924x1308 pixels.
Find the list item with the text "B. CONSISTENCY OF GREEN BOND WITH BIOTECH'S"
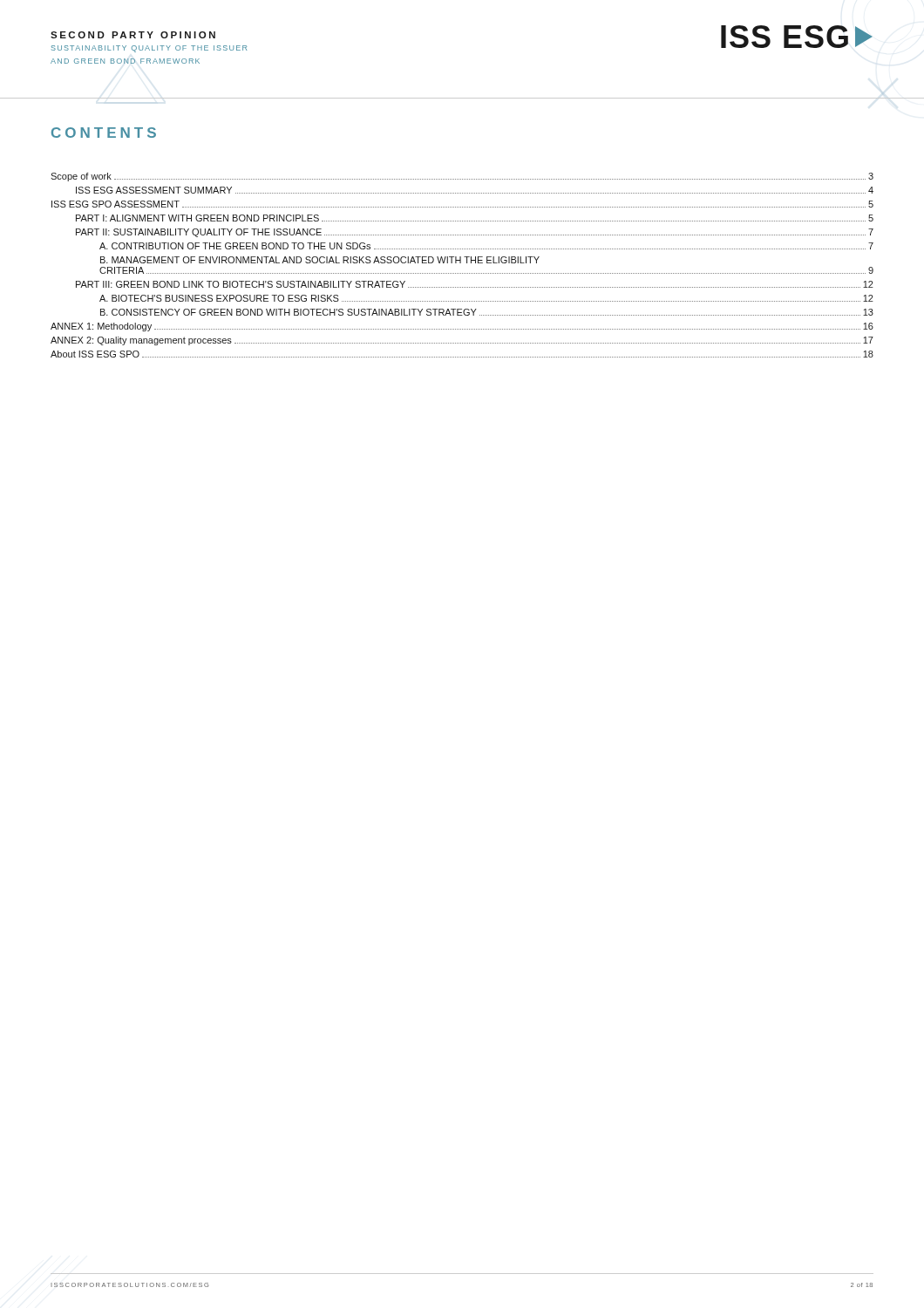coord(486,312)
